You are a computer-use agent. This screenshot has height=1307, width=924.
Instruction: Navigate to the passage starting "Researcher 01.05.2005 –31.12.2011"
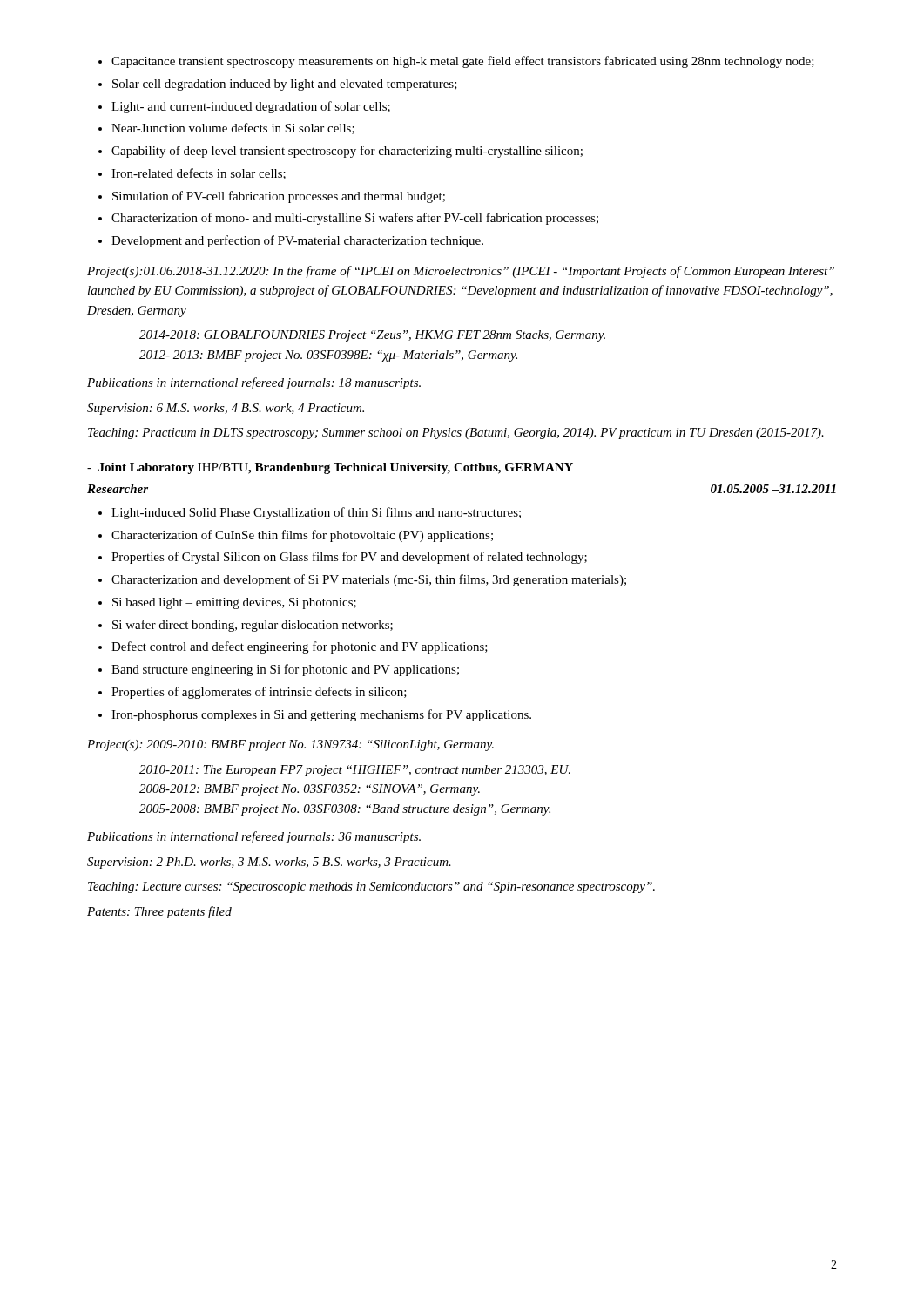[x=121, y=488]
